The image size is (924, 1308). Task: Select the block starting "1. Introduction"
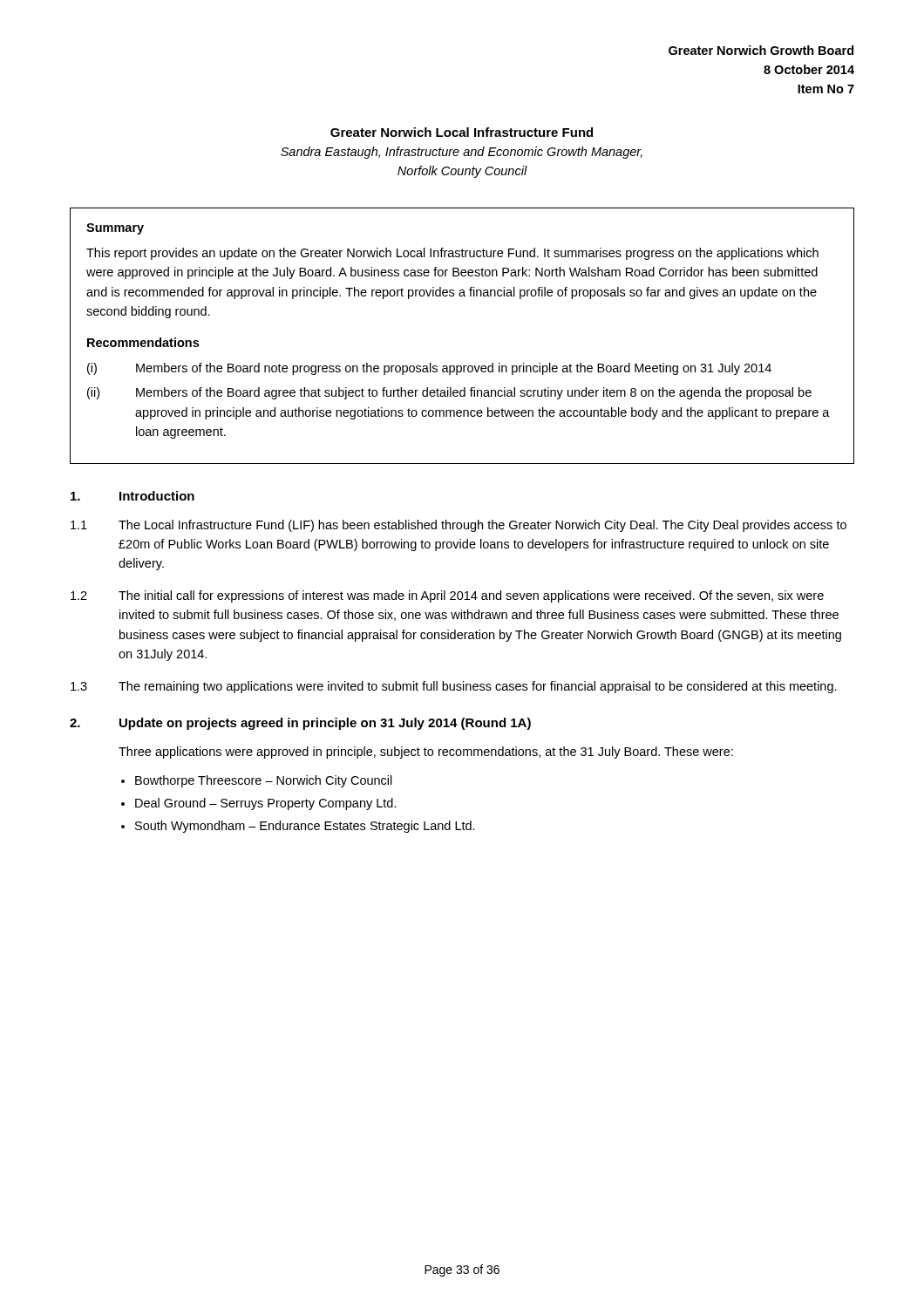click(132, 495)
